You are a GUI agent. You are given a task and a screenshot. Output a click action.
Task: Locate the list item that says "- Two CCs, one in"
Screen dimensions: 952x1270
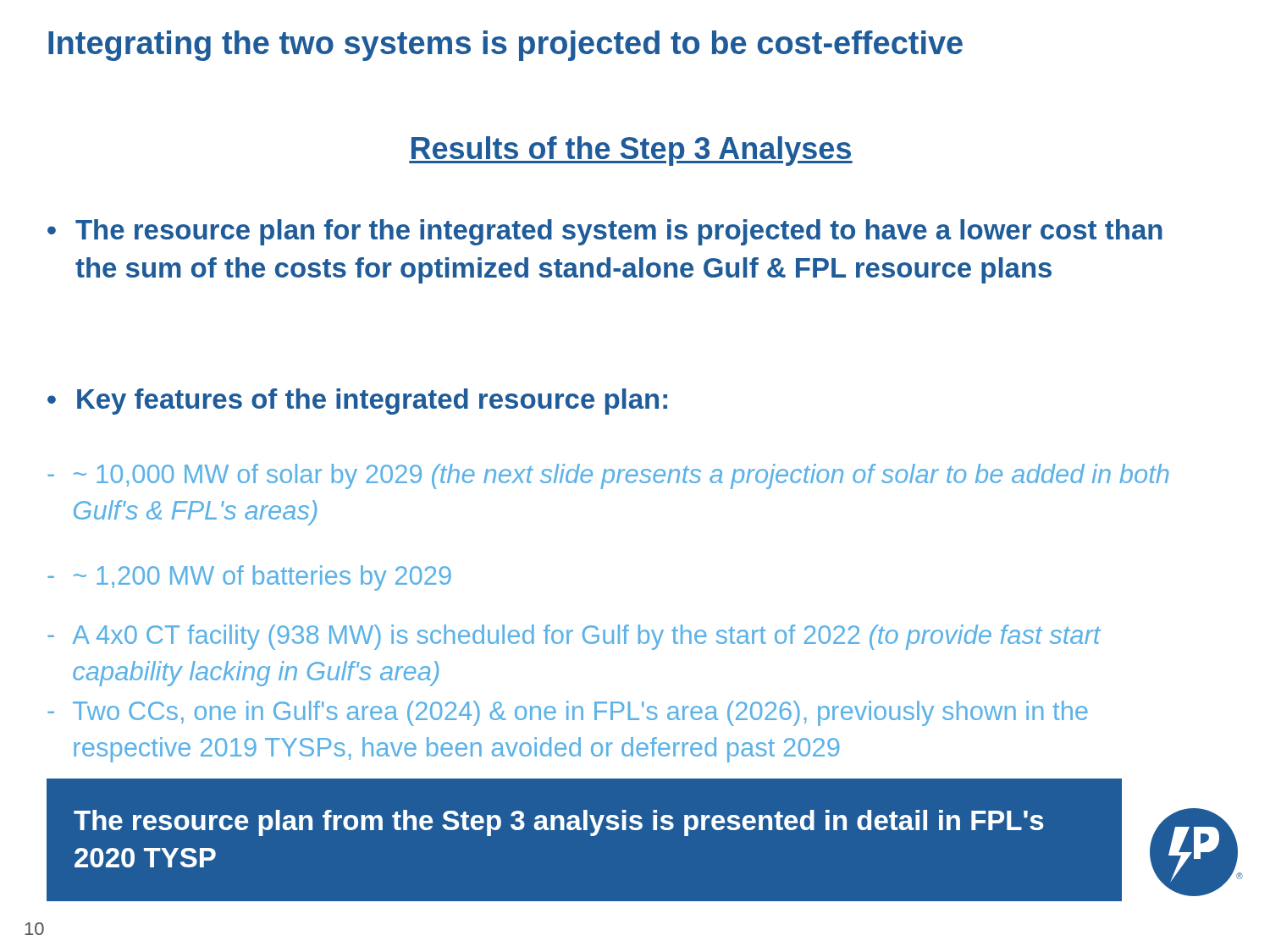[631, 730]
